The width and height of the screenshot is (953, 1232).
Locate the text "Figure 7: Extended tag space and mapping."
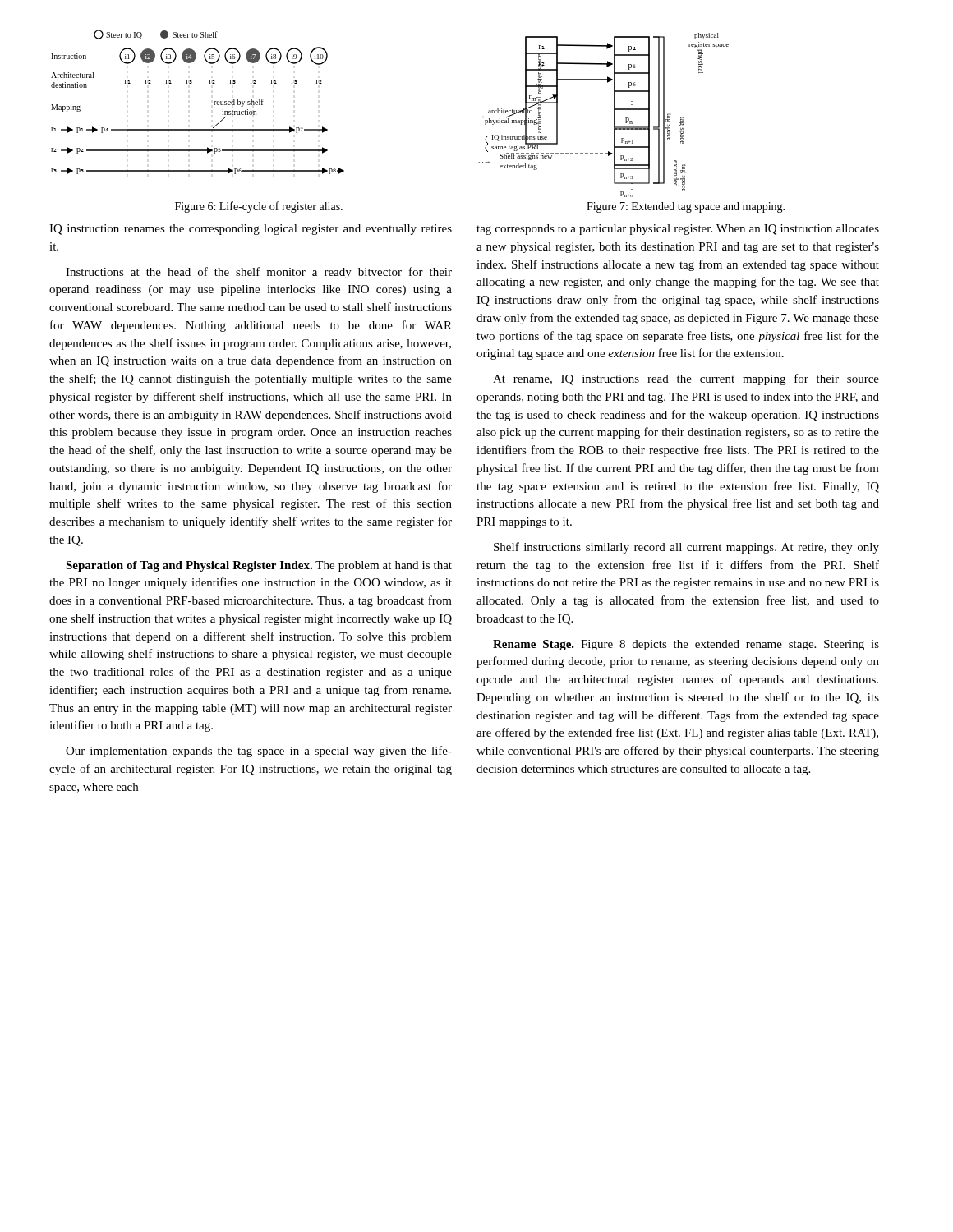[x=686, y=207]
